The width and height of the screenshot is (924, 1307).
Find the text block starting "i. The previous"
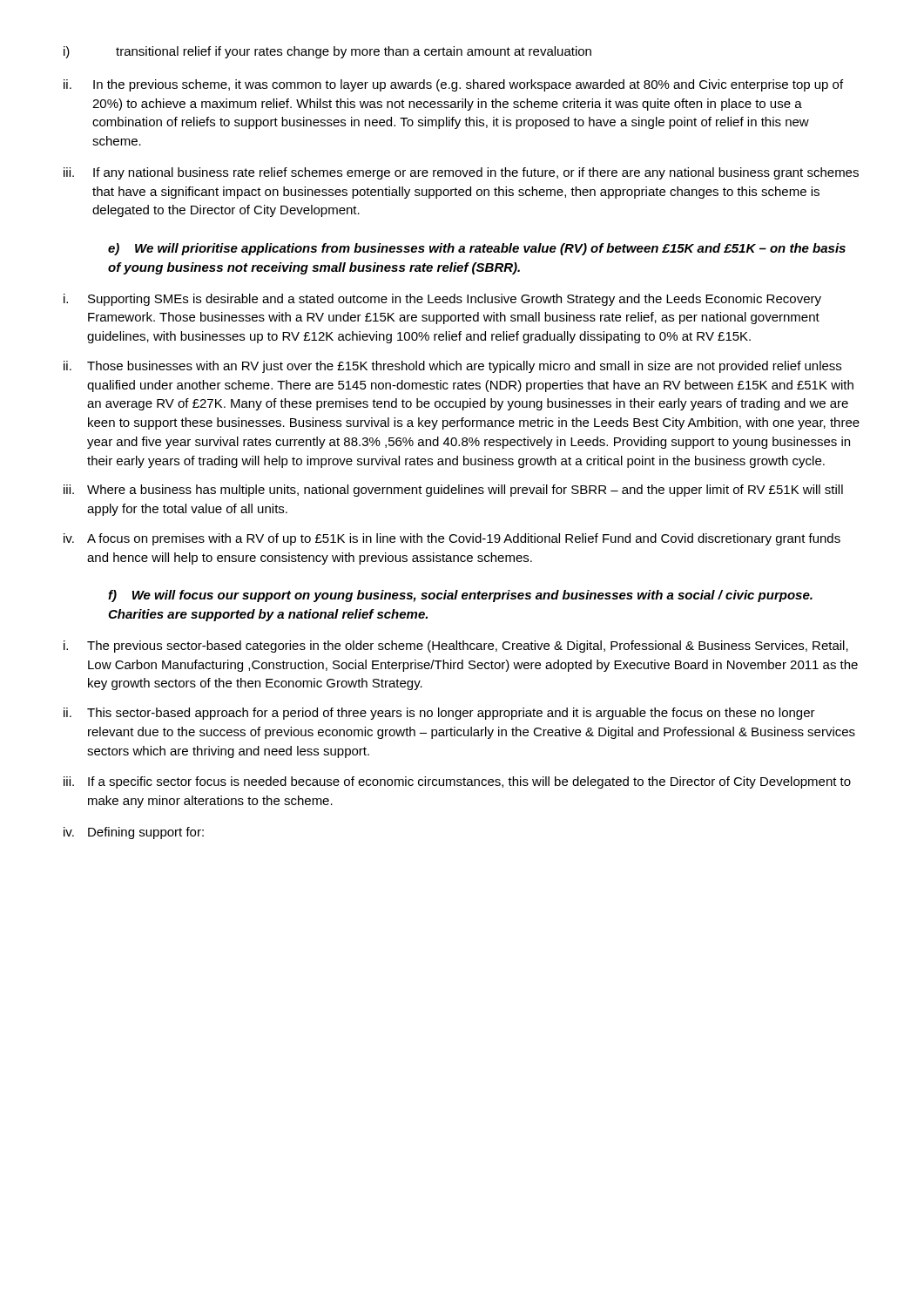pyautogui.click(x=462, y=664)
